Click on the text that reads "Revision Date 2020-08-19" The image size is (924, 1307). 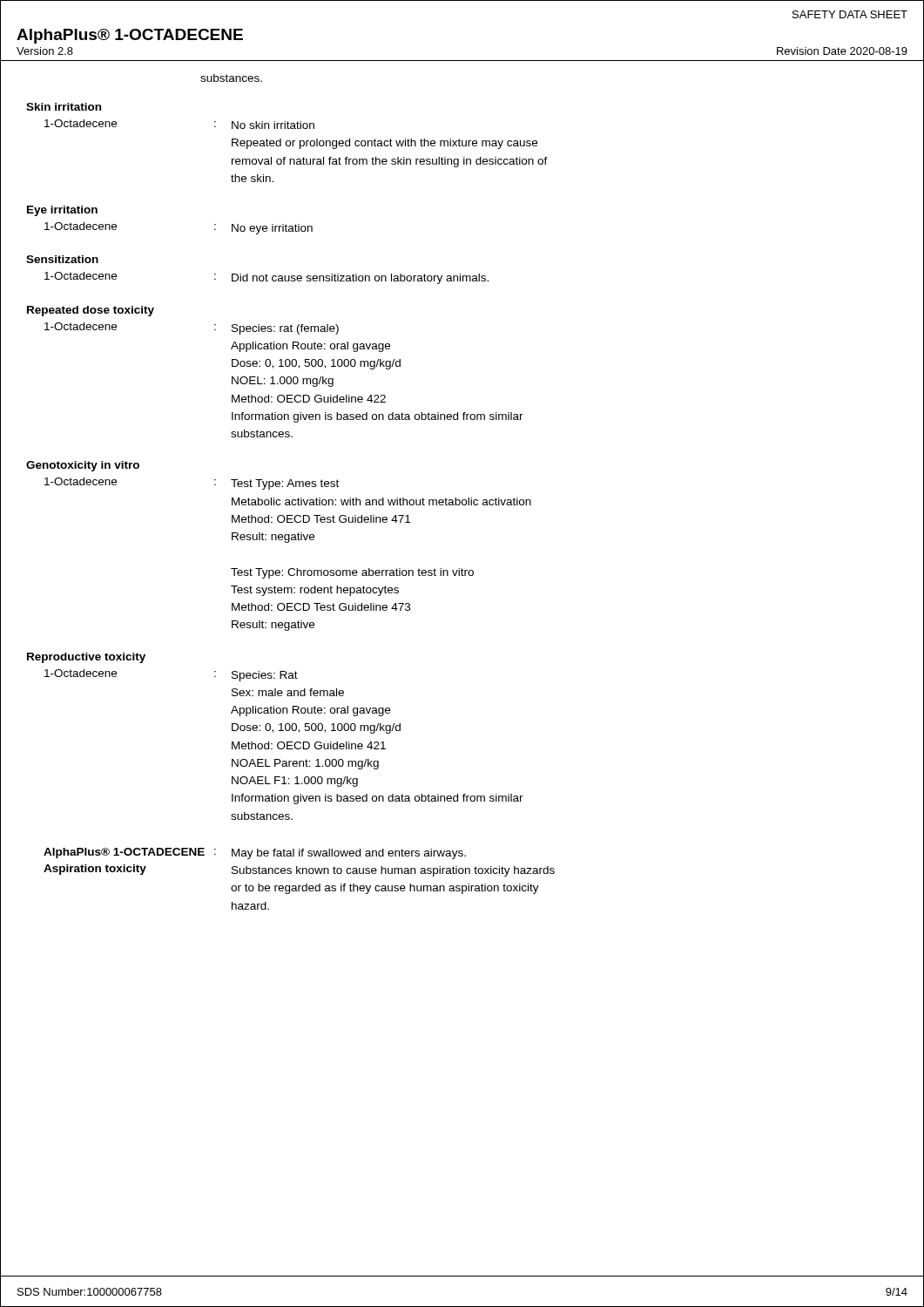tap(842, 51)
